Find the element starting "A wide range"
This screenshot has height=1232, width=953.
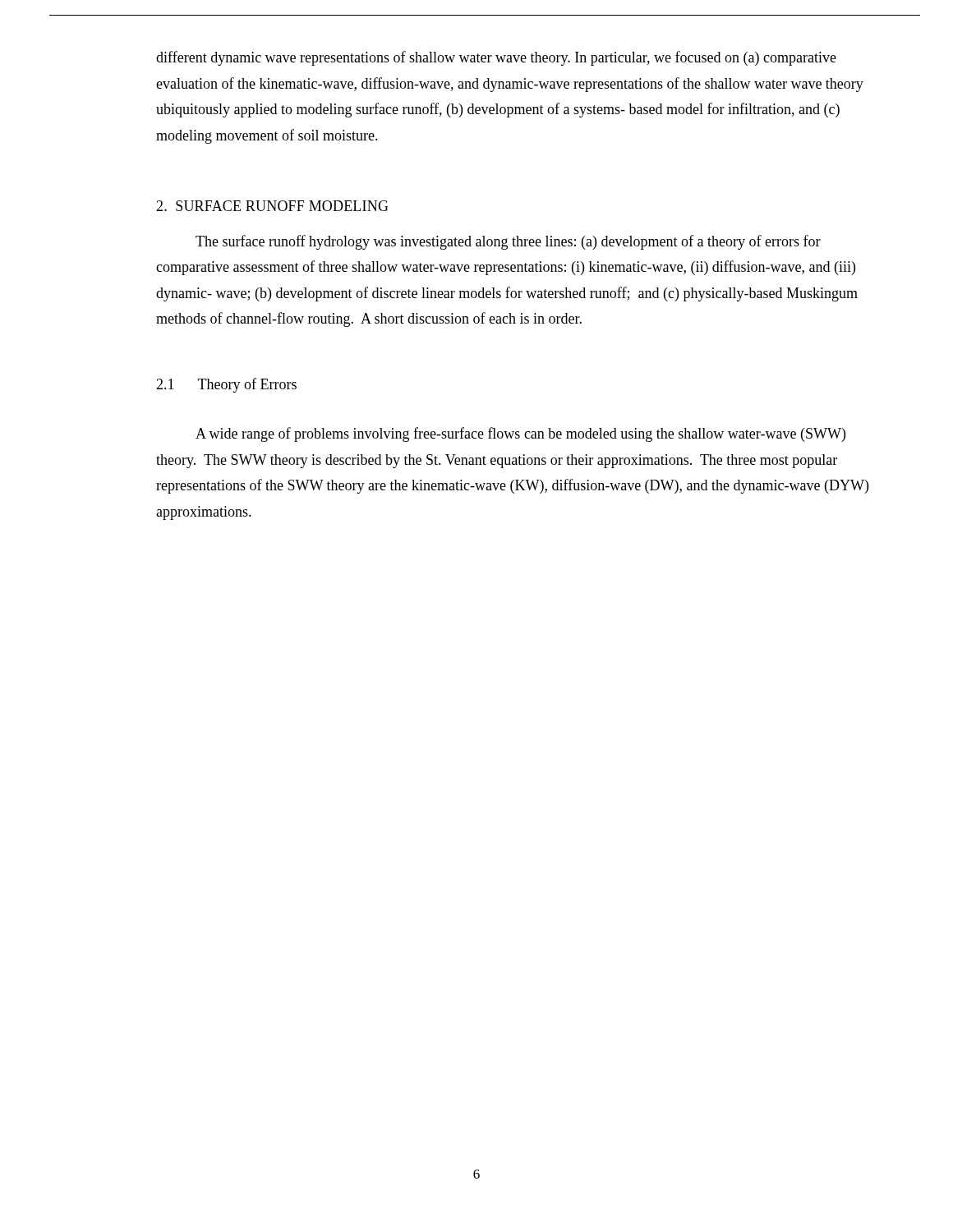(513, 473)
